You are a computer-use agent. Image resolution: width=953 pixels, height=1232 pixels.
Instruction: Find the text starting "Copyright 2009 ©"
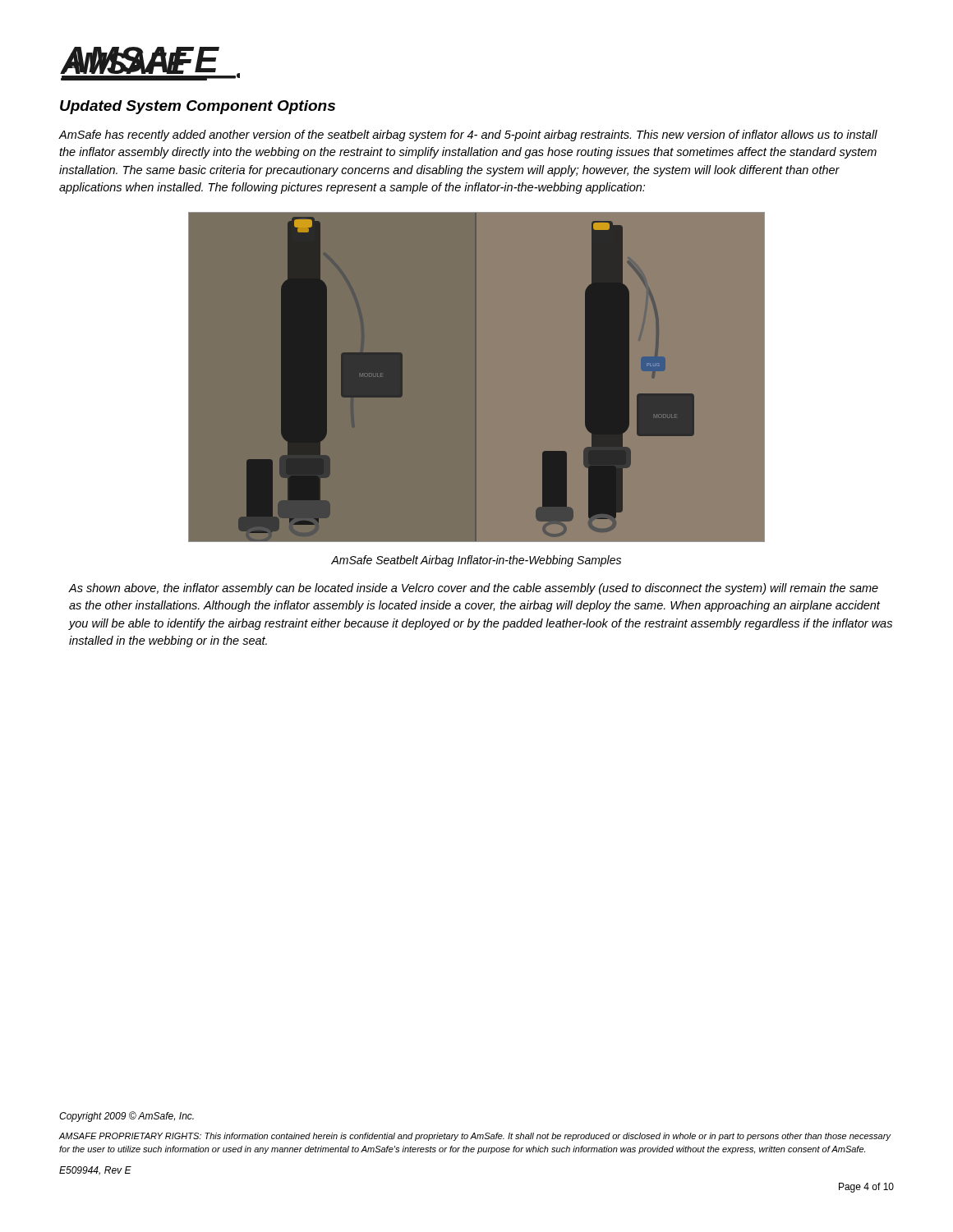tap(127, 1116)
